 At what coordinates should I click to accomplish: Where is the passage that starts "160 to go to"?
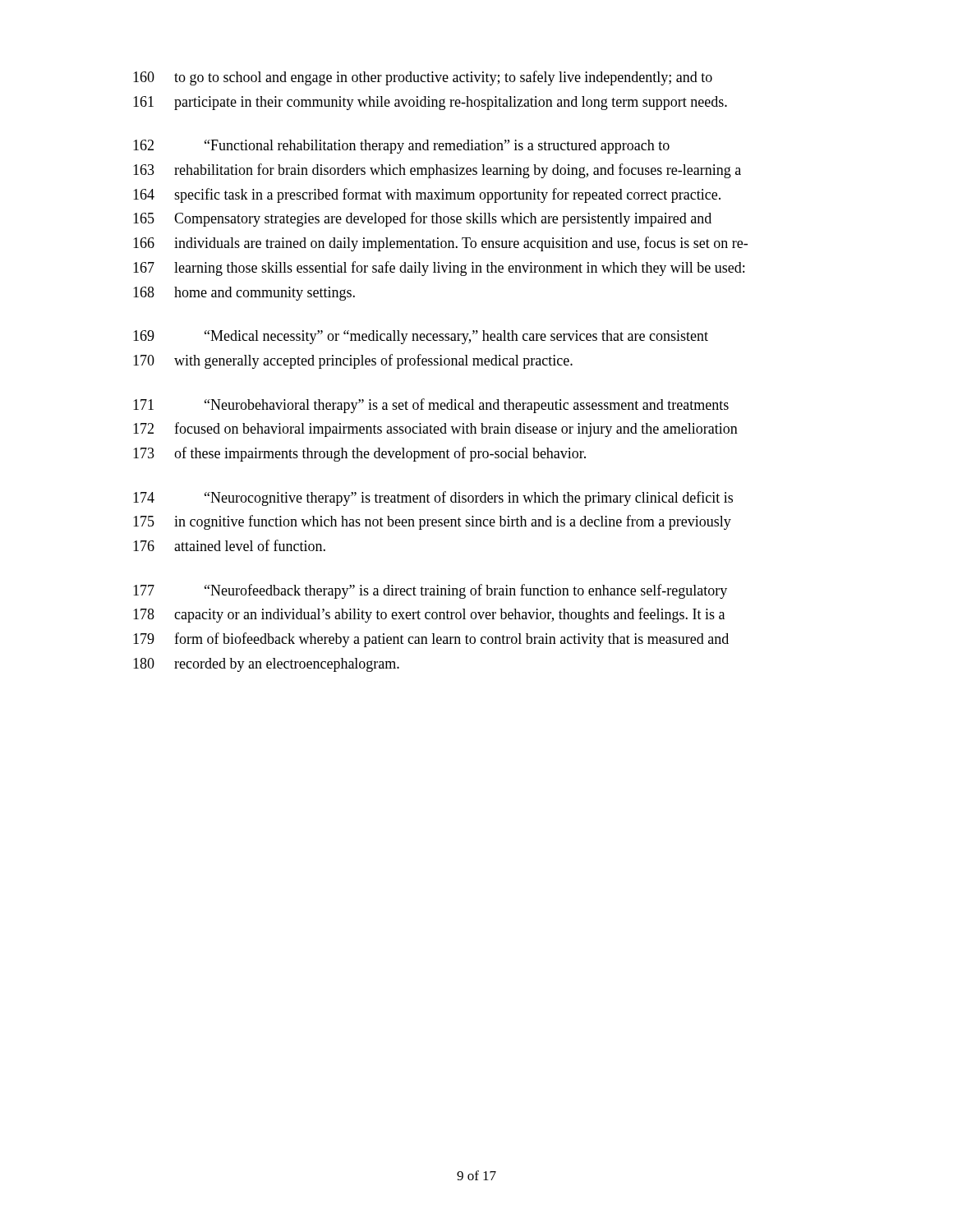pos(476,78)
